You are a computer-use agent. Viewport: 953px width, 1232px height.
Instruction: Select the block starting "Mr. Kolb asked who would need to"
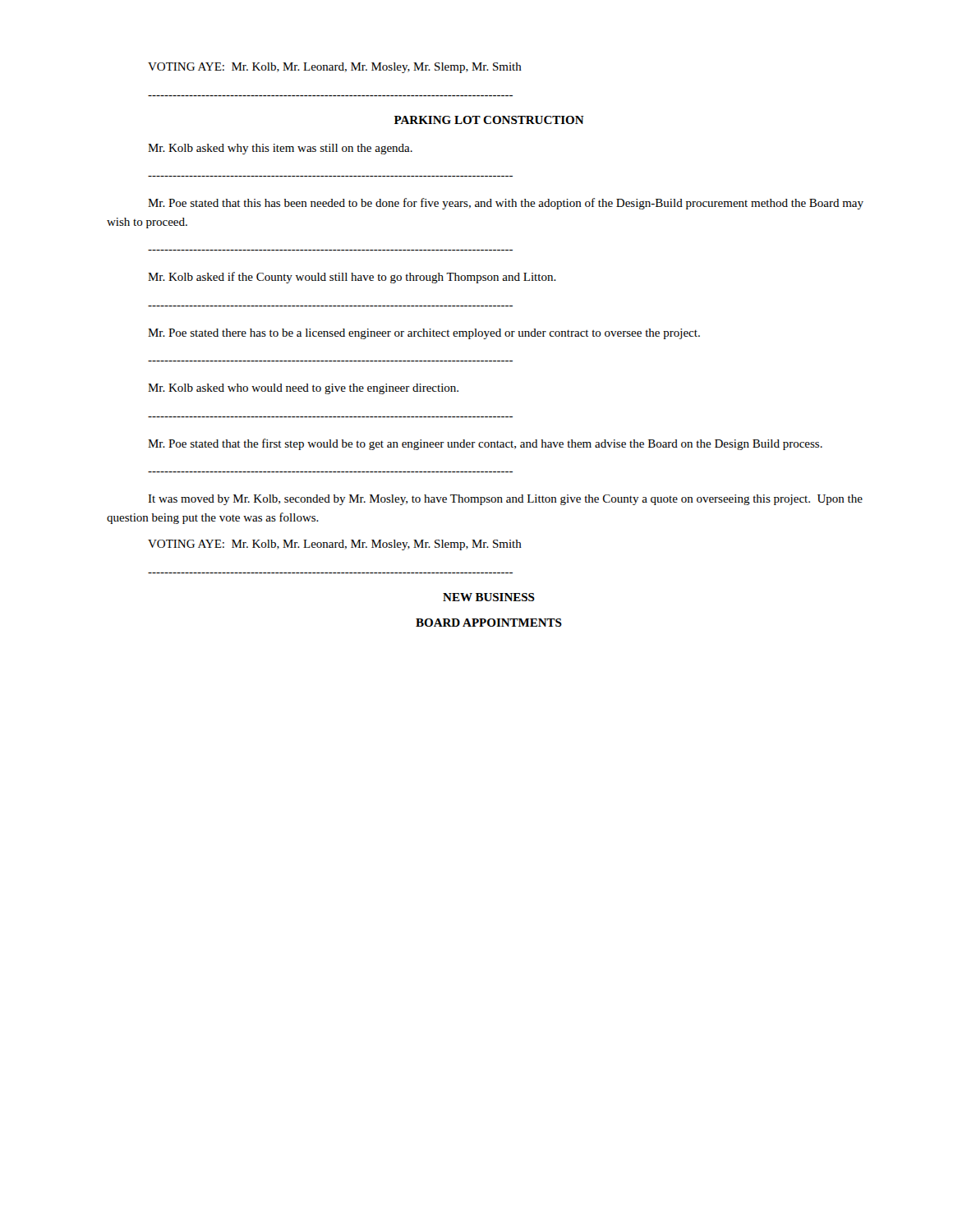pyautogui.click(x=304, y=388)
